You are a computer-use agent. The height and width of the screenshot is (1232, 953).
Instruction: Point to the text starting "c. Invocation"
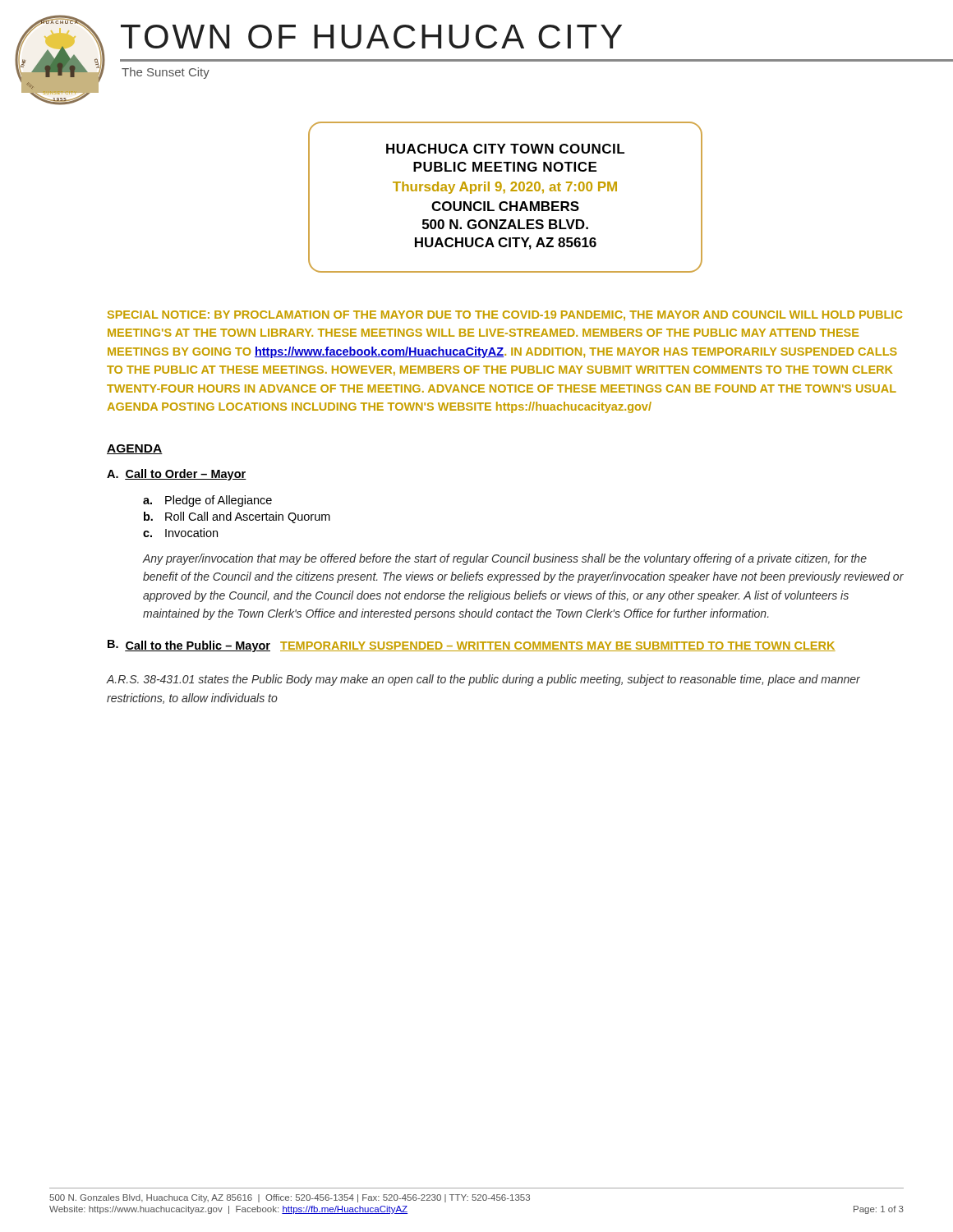point(181,533)
